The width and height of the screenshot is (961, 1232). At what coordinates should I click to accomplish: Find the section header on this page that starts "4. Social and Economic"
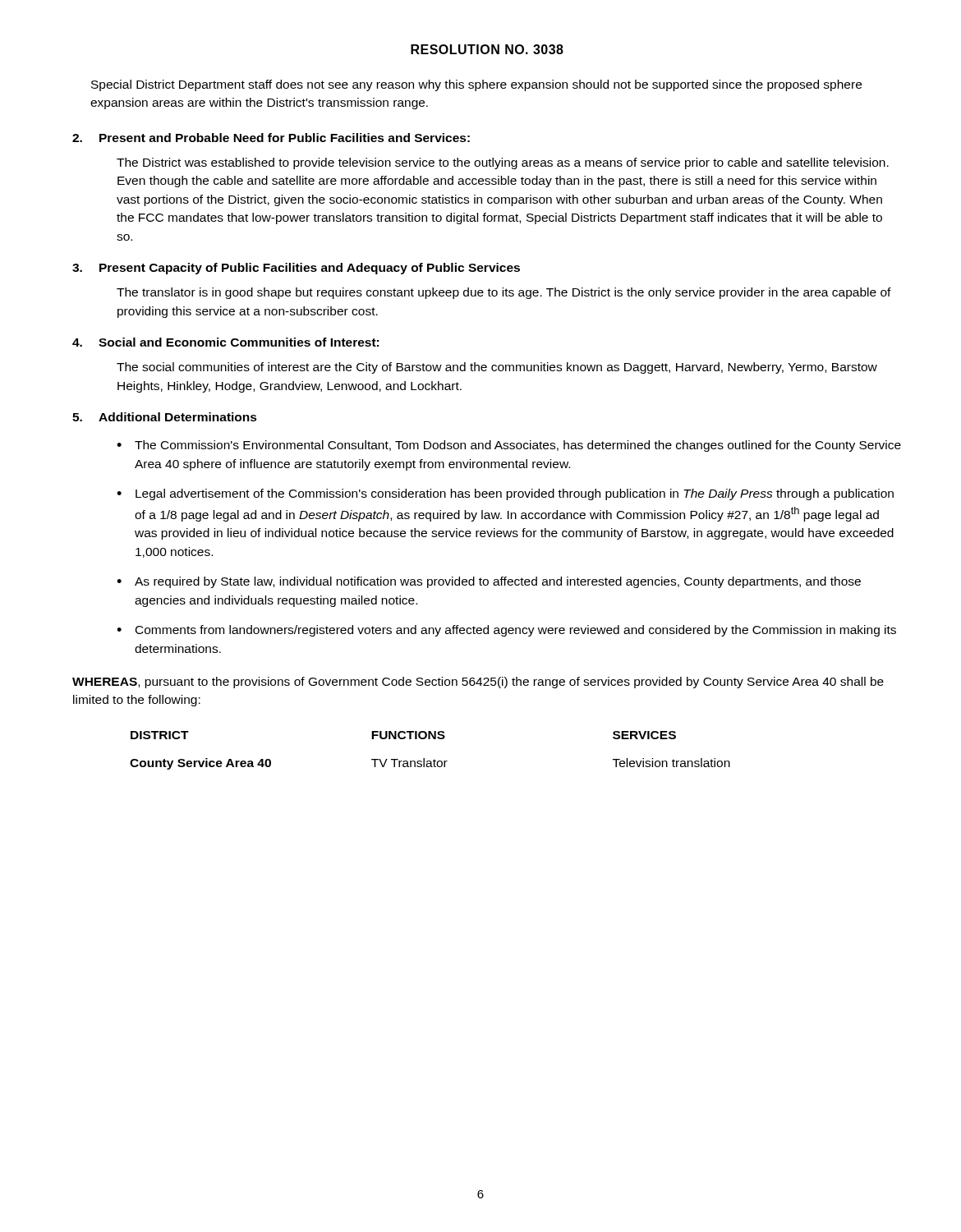point(226,343)
